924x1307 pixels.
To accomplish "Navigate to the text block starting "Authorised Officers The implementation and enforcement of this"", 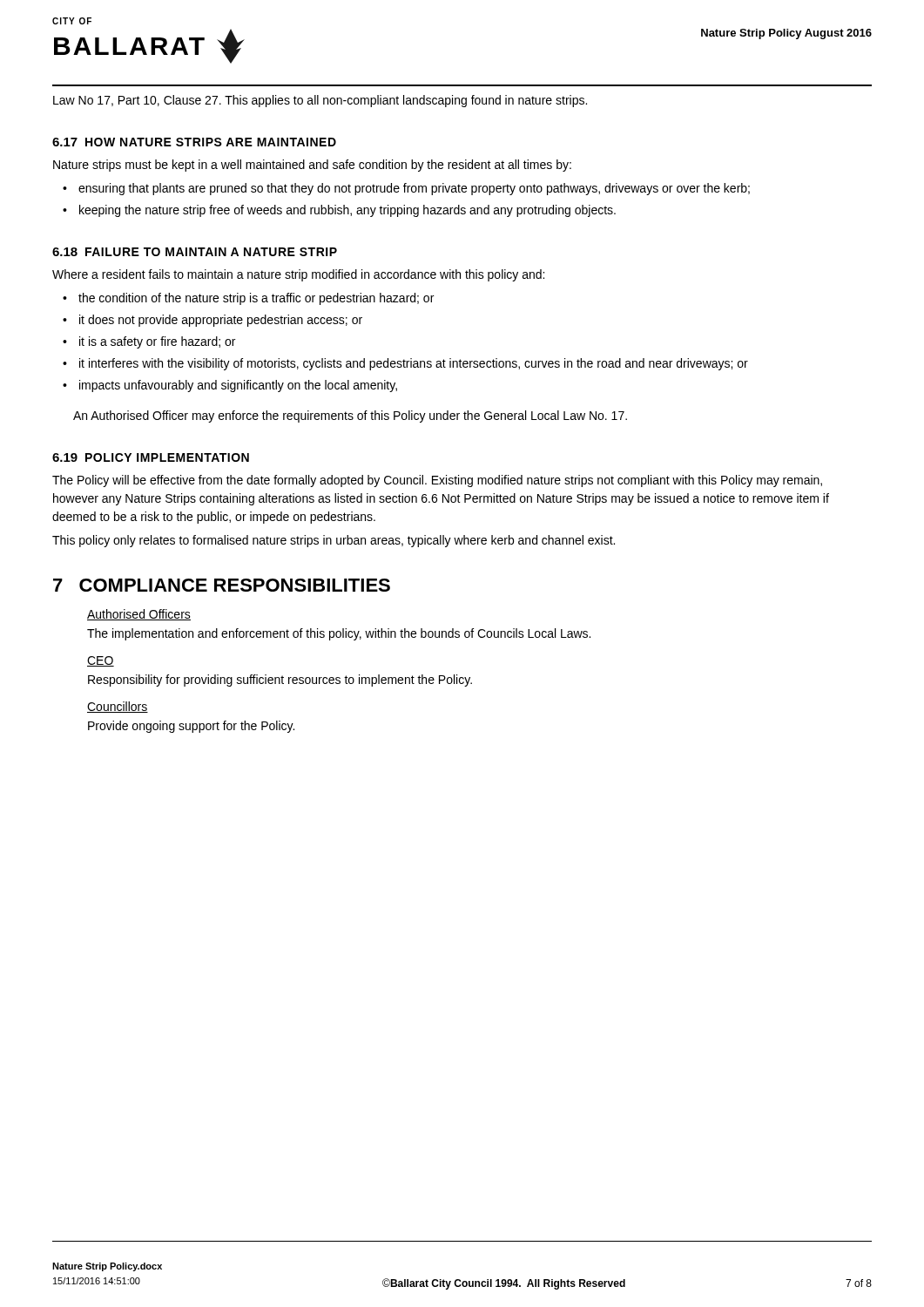I will (479, 625).
